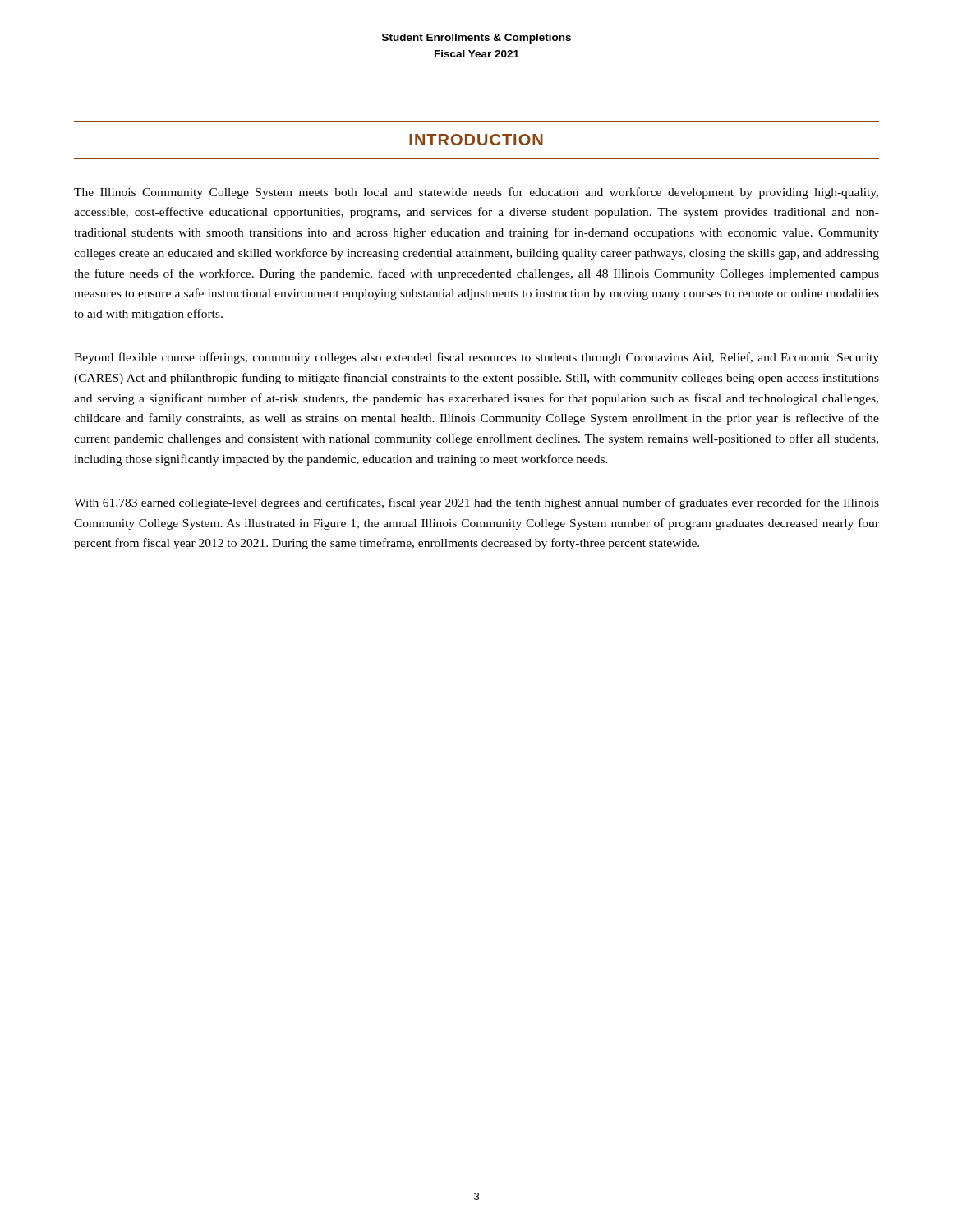The width and height of the screenshot is (953, 1232).
Task: Select a section header
Action: 476,139
